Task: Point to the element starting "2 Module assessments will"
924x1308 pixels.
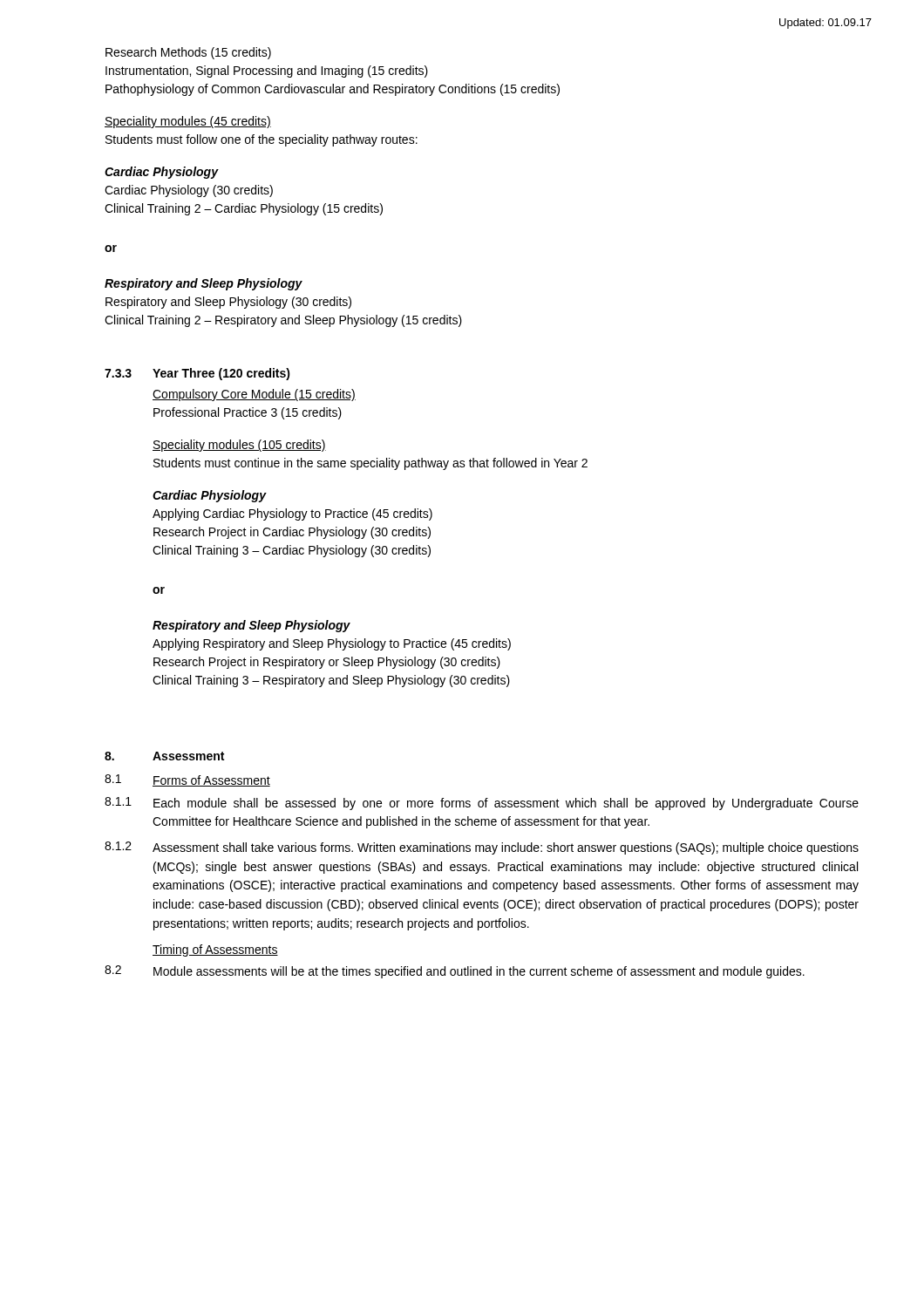Action: tap(482, 972)
